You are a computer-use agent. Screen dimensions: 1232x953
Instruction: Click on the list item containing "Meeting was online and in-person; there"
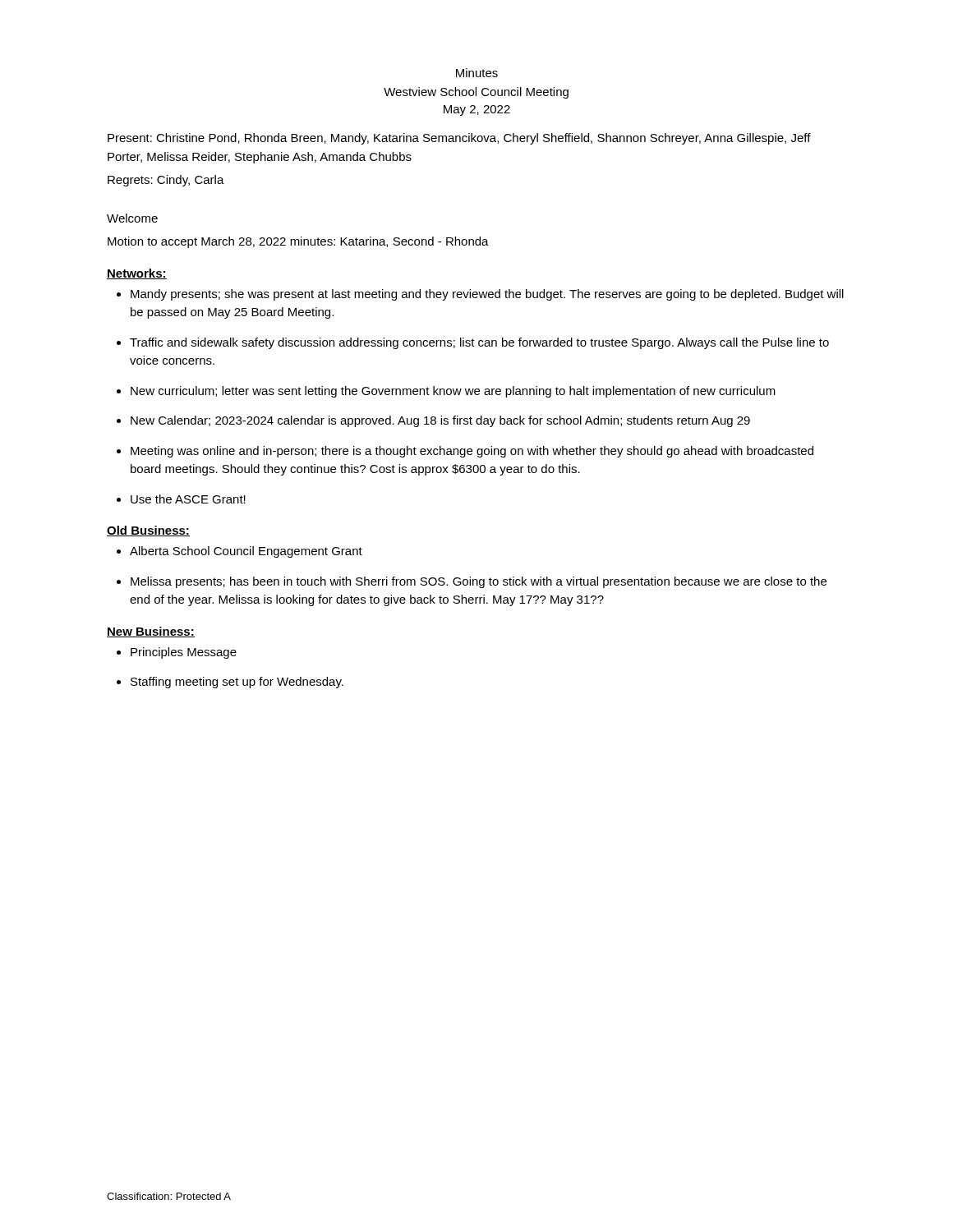[x=472, y=459]
